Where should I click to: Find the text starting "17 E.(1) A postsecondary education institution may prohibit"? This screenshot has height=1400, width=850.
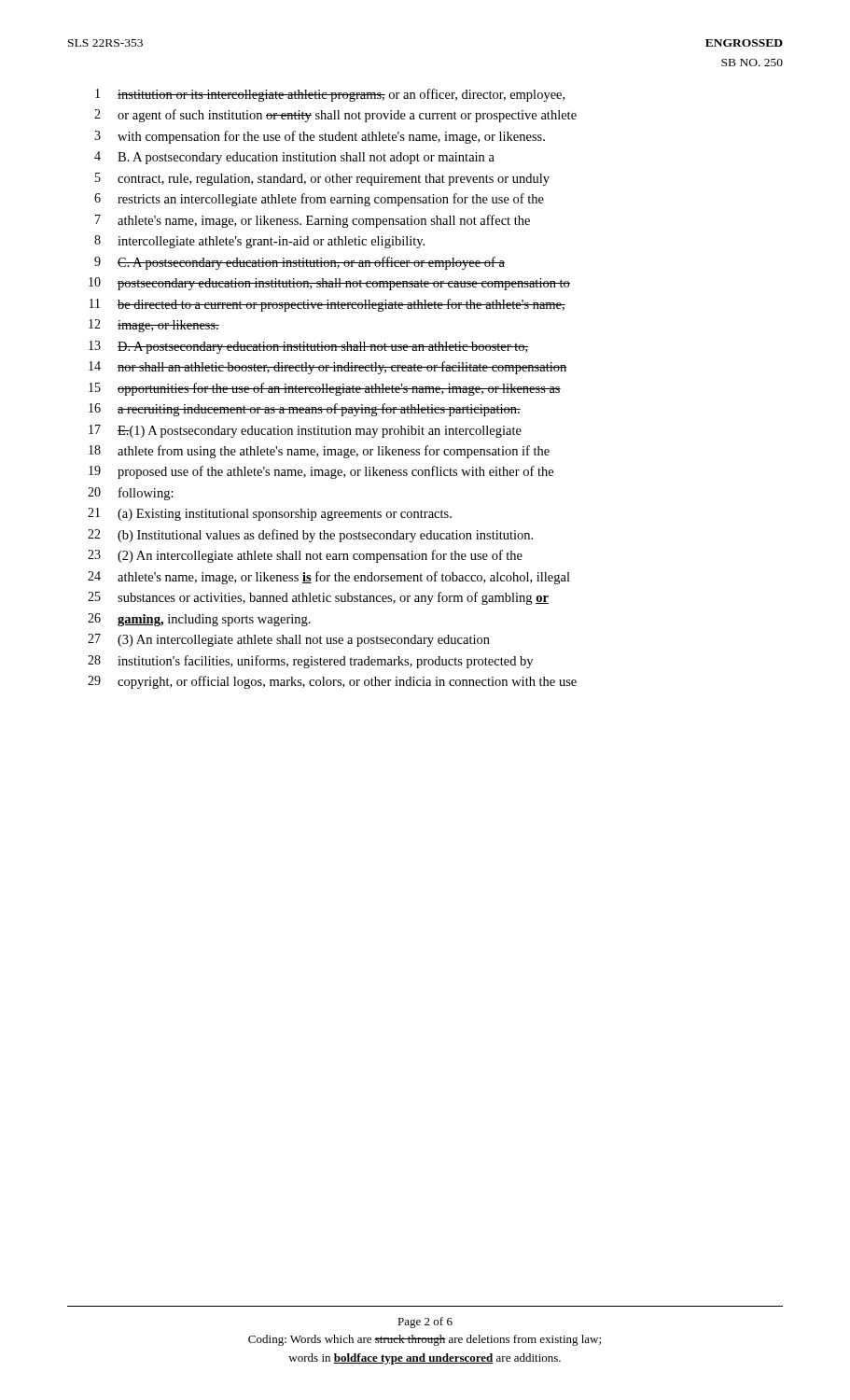[425, 430]
